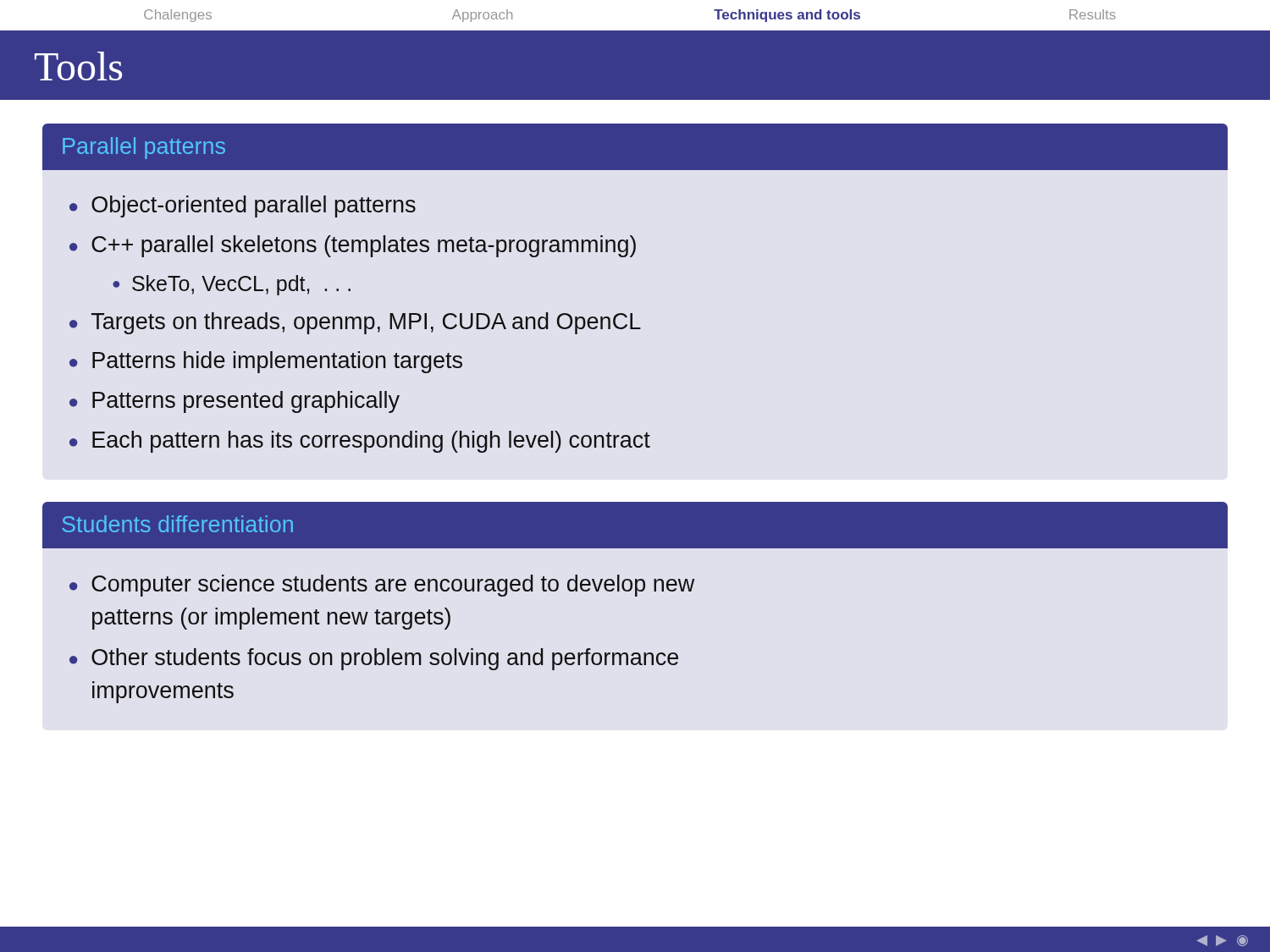This screenshot has width=1270, height=952.
Task: Select the list item that says "● Patterns presented graphically"
Action: click(x=234, y=401)
